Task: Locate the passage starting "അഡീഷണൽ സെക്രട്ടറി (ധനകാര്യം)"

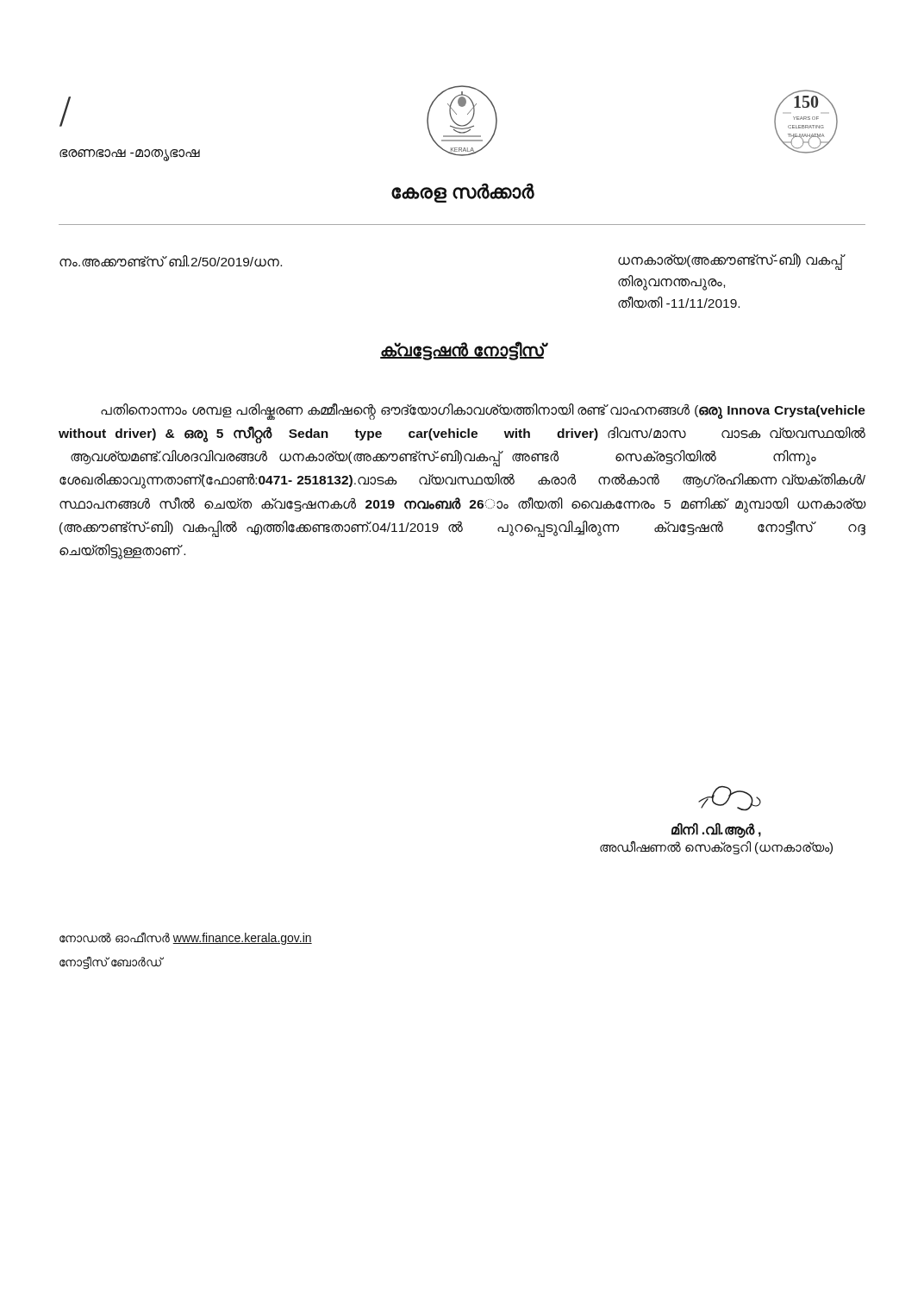Action: pos(716,847)
